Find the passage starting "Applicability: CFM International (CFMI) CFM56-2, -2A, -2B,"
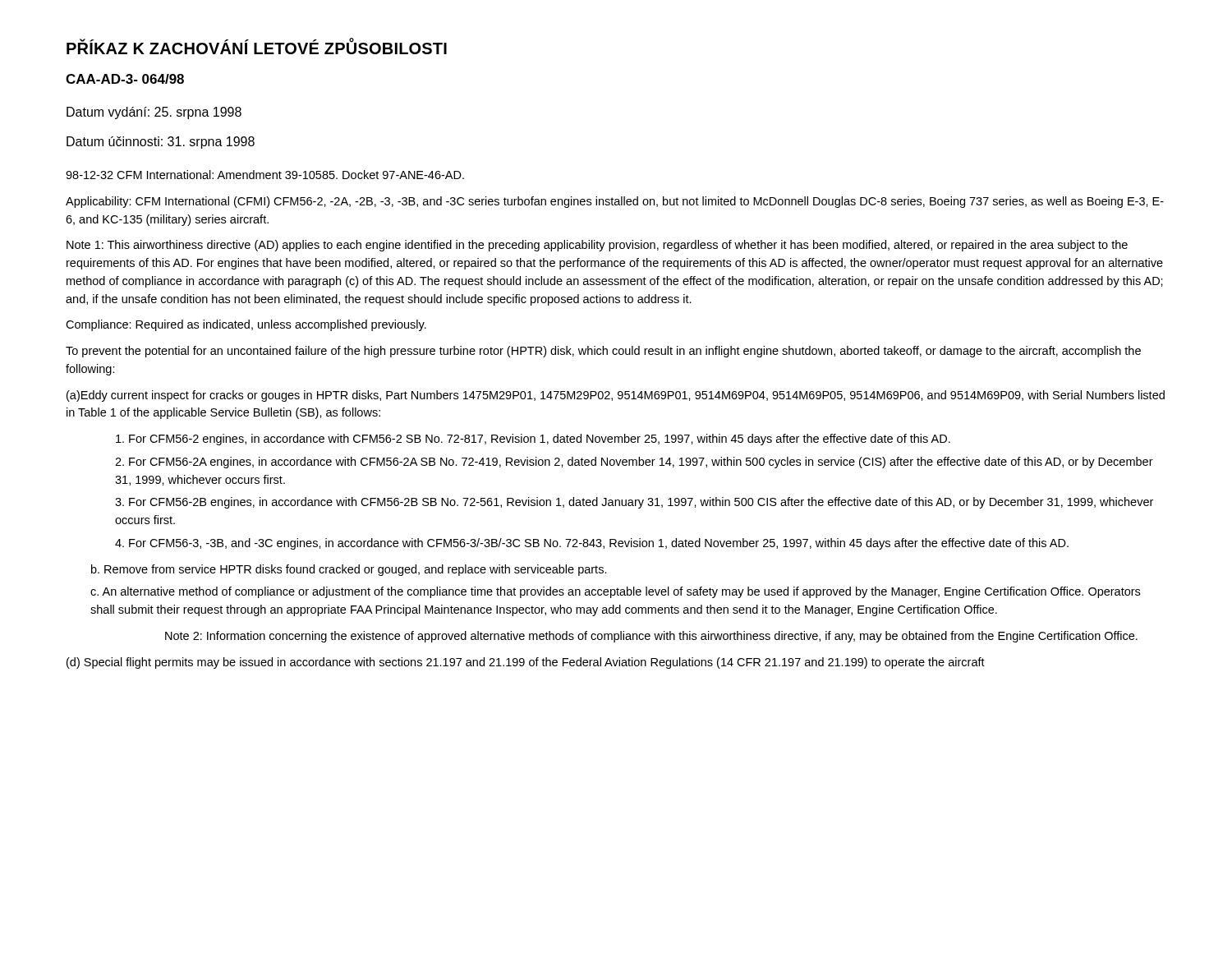The height and width of the screenshot is (953, 1232). coord(615,210)
